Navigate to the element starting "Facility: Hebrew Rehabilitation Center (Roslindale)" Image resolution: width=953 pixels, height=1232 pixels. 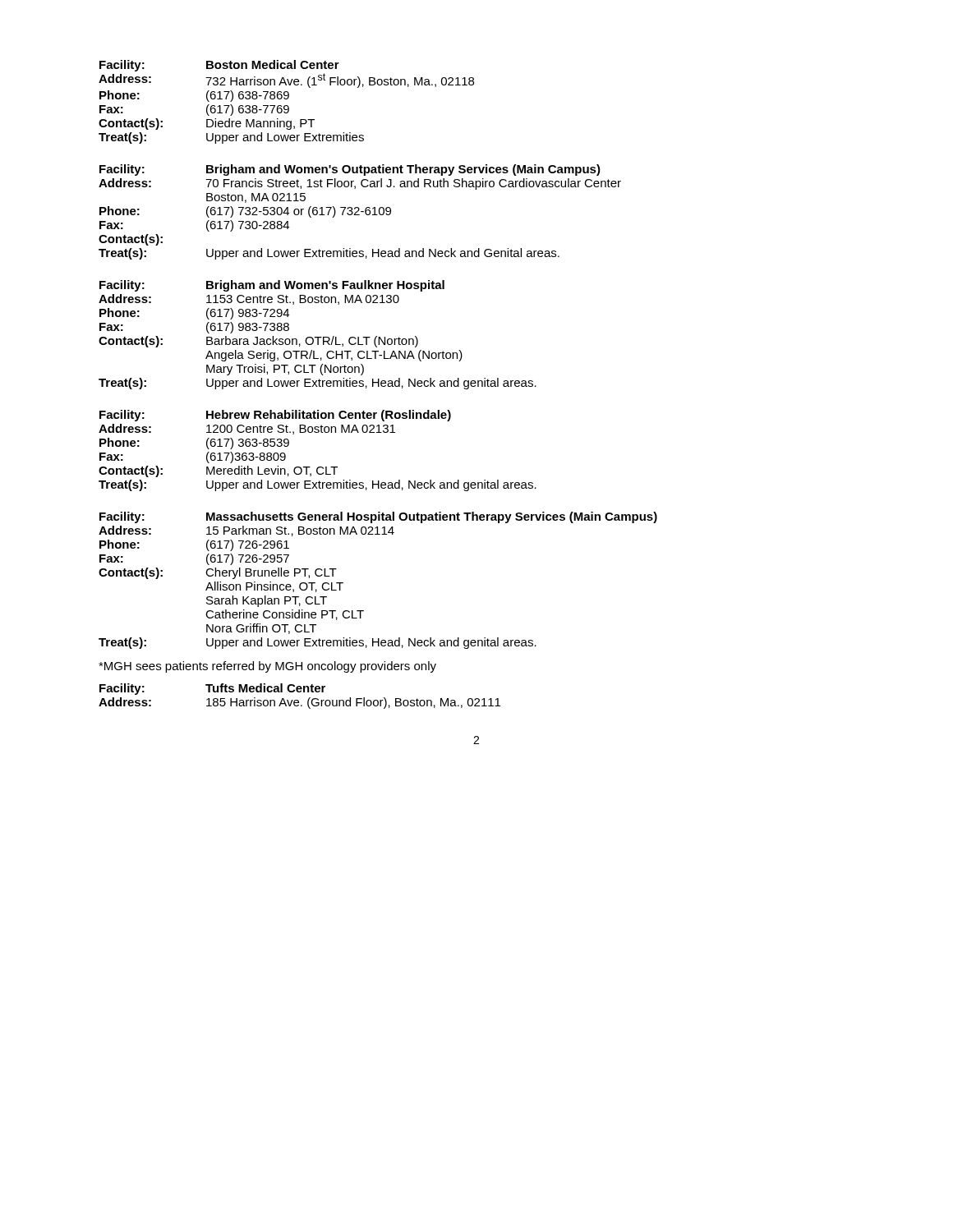[x=275, y=416]
